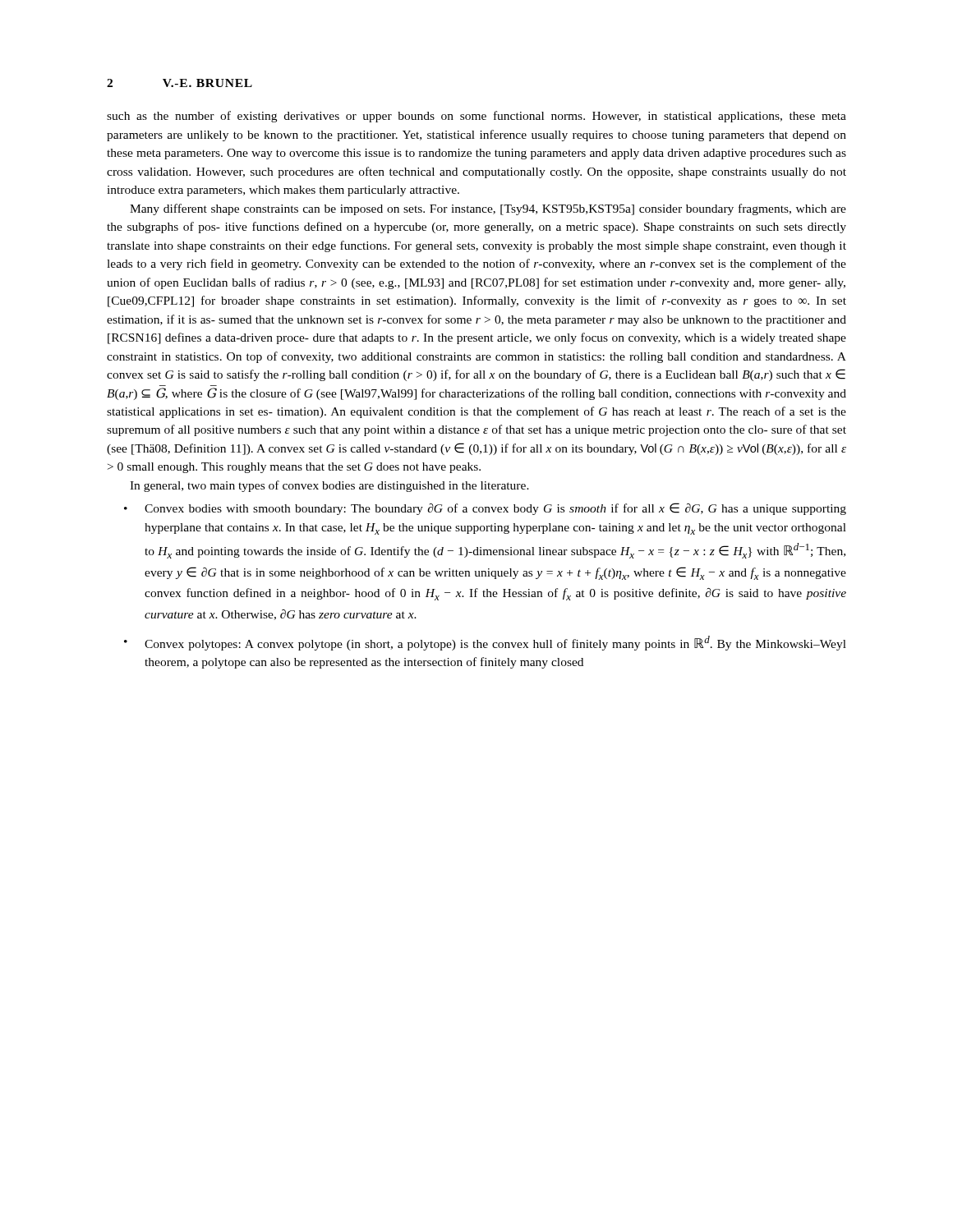Point to the element starting "Many different shape constraints can"
The image size is (953, 1232).
[476, 338]
